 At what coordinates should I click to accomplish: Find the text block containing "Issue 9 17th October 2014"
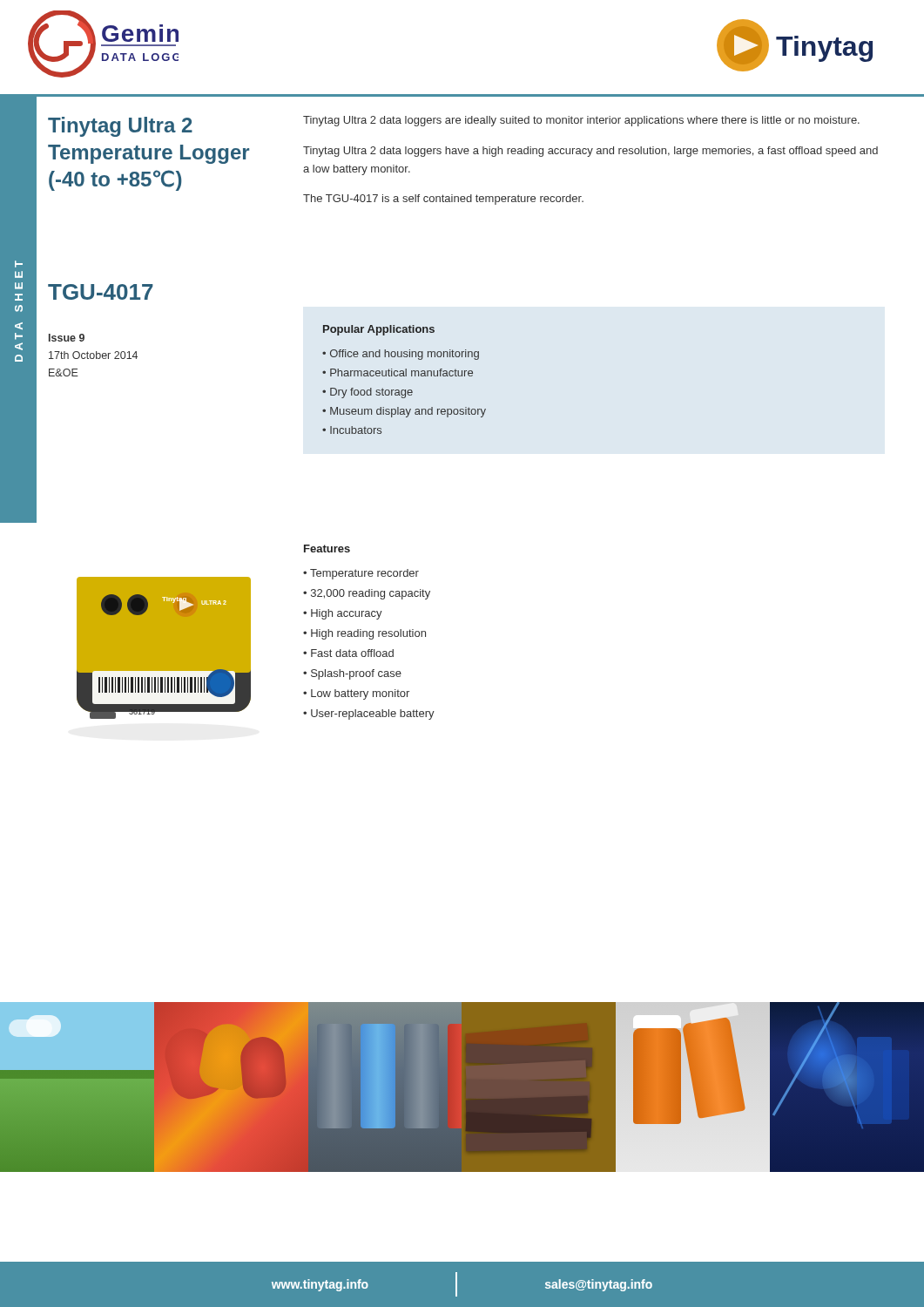point(93,356)
